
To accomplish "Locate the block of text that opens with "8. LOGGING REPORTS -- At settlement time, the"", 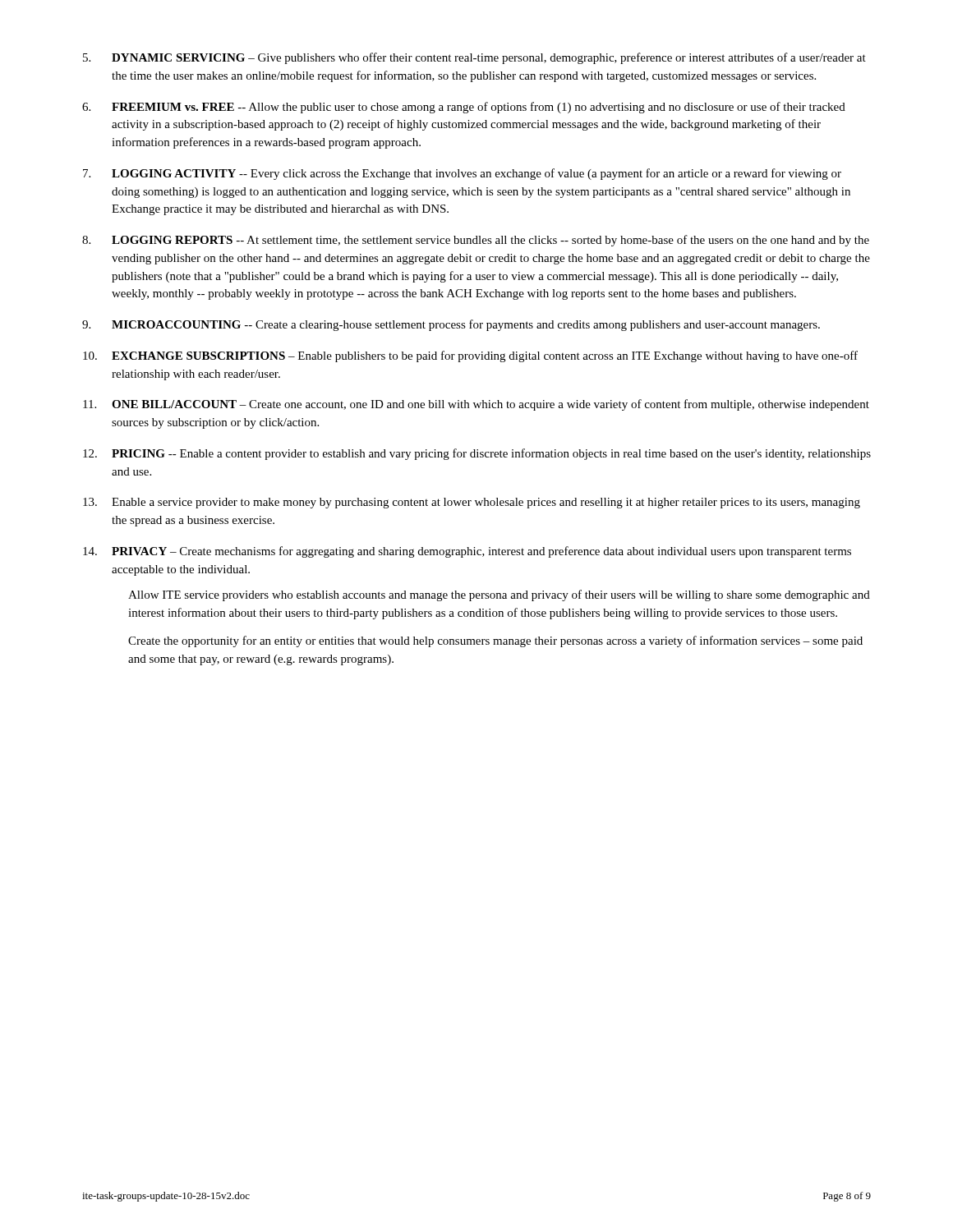I will 476,267.
